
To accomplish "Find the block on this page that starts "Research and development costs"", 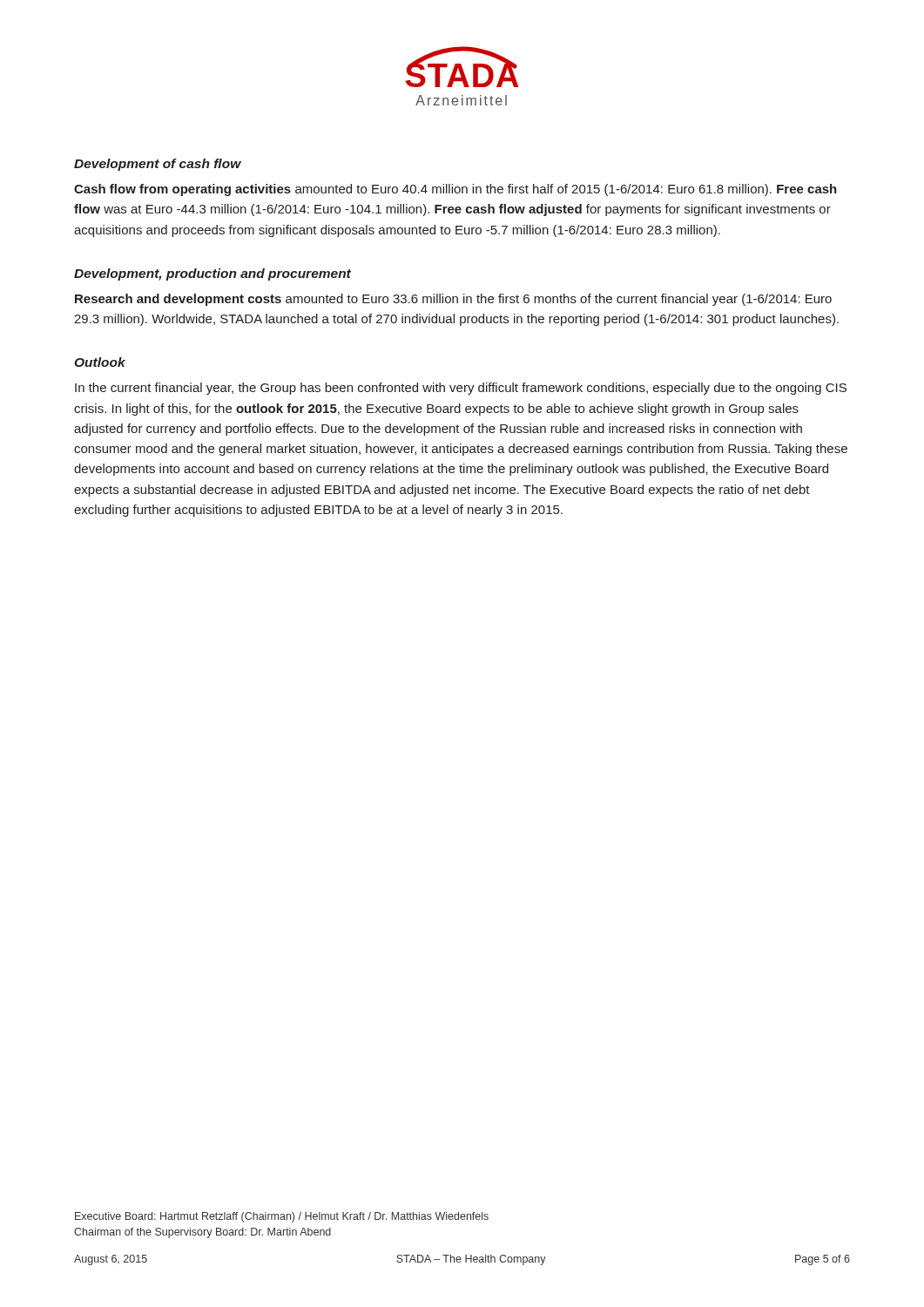I will (x=457, y=308).
